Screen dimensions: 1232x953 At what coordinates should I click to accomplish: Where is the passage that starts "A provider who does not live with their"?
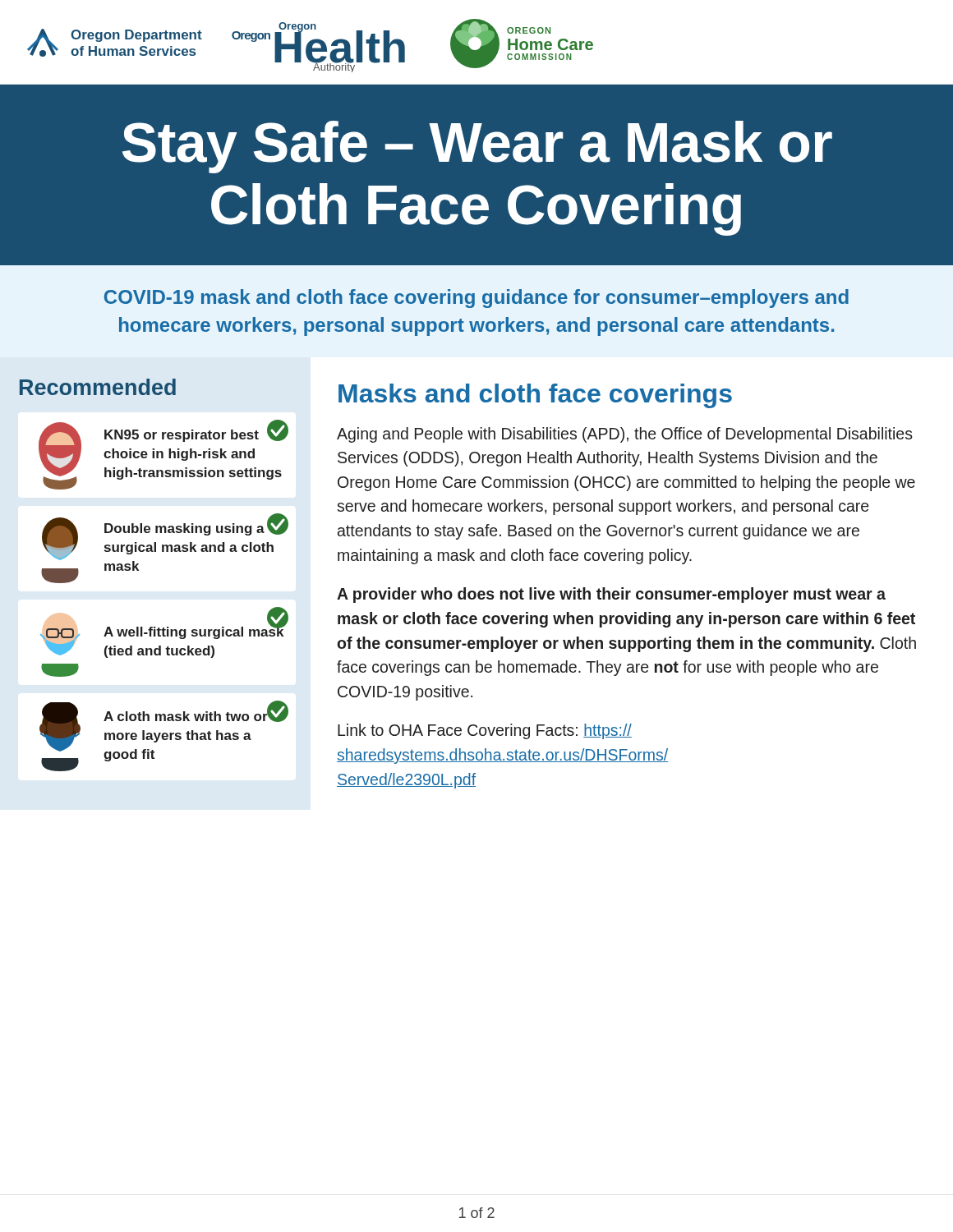coord(627,643)
